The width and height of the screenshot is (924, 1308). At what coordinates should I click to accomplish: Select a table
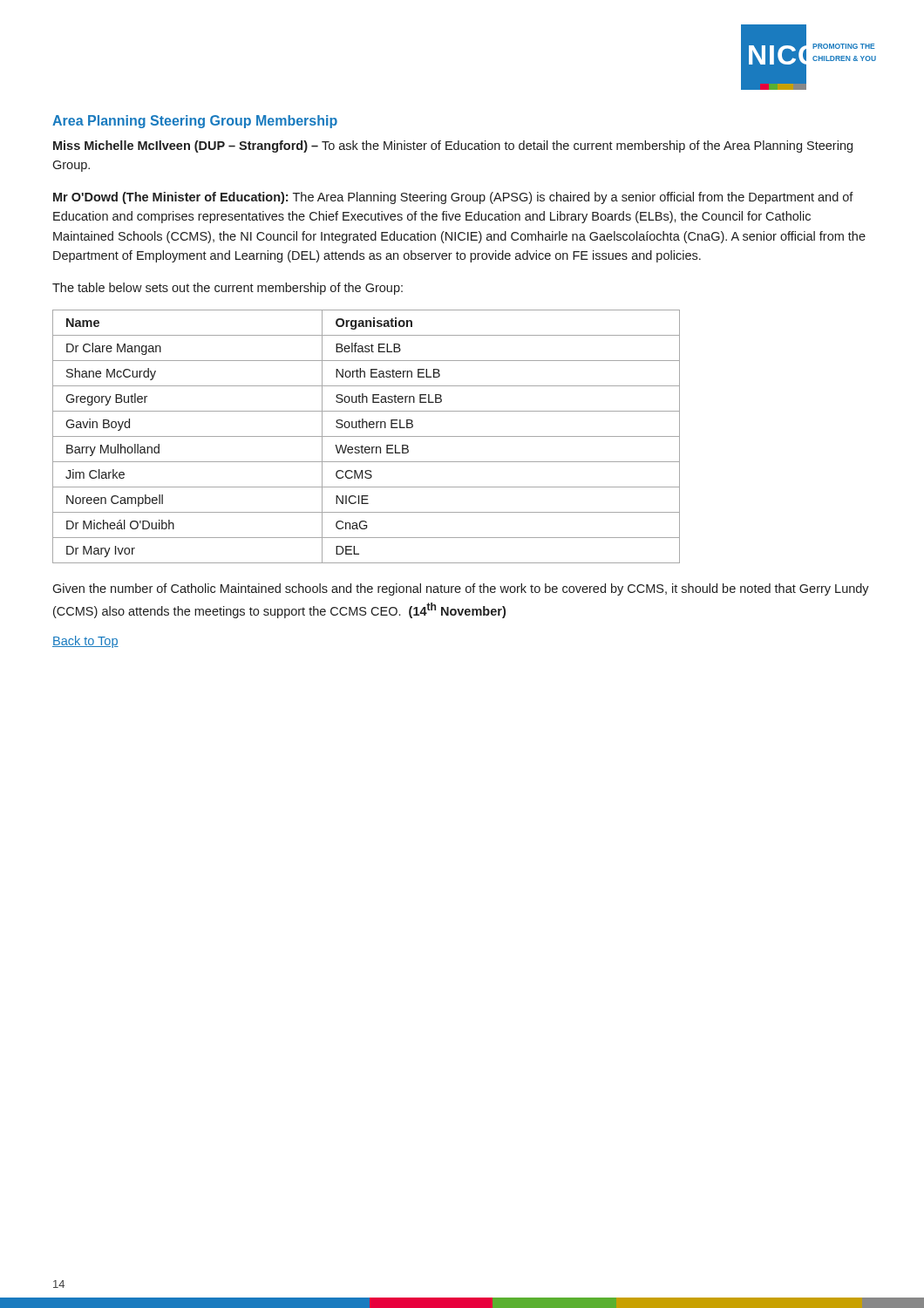pyautogui.click(x=462, y=437)
